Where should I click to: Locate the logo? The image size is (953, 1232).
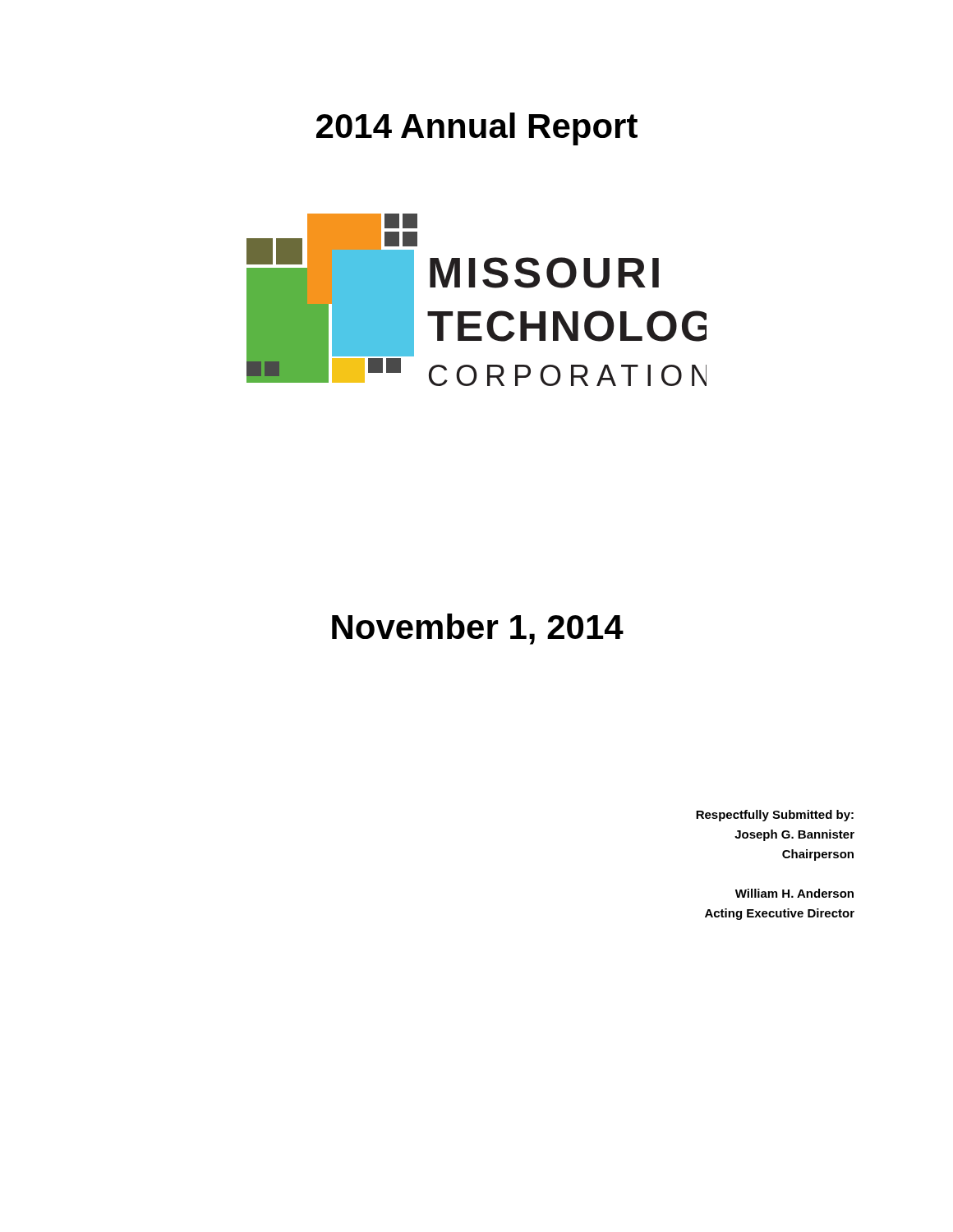point(476,304)
